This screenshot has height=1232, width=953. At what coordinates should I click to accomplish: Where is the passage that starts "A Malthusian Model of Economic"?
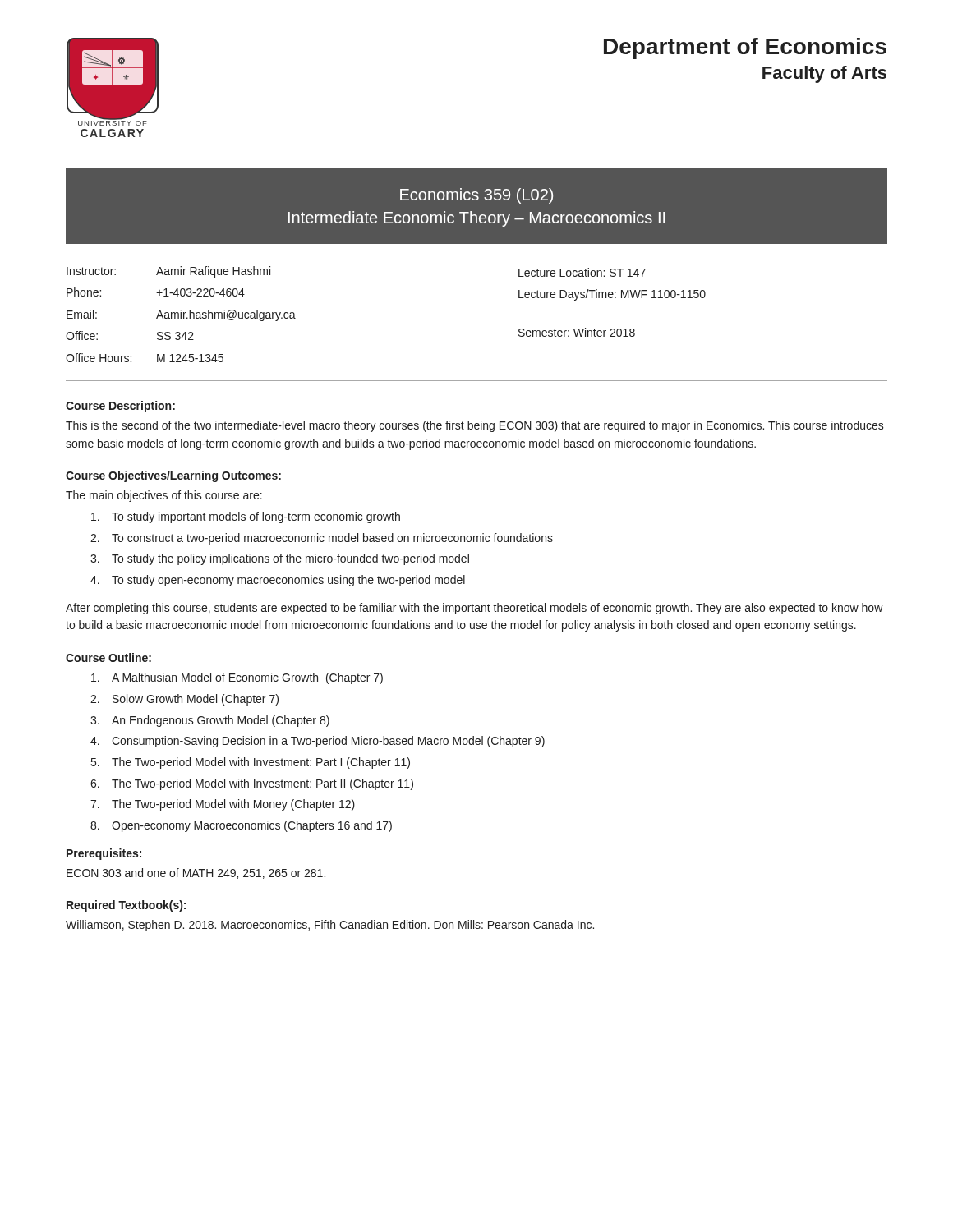point(237,678)
